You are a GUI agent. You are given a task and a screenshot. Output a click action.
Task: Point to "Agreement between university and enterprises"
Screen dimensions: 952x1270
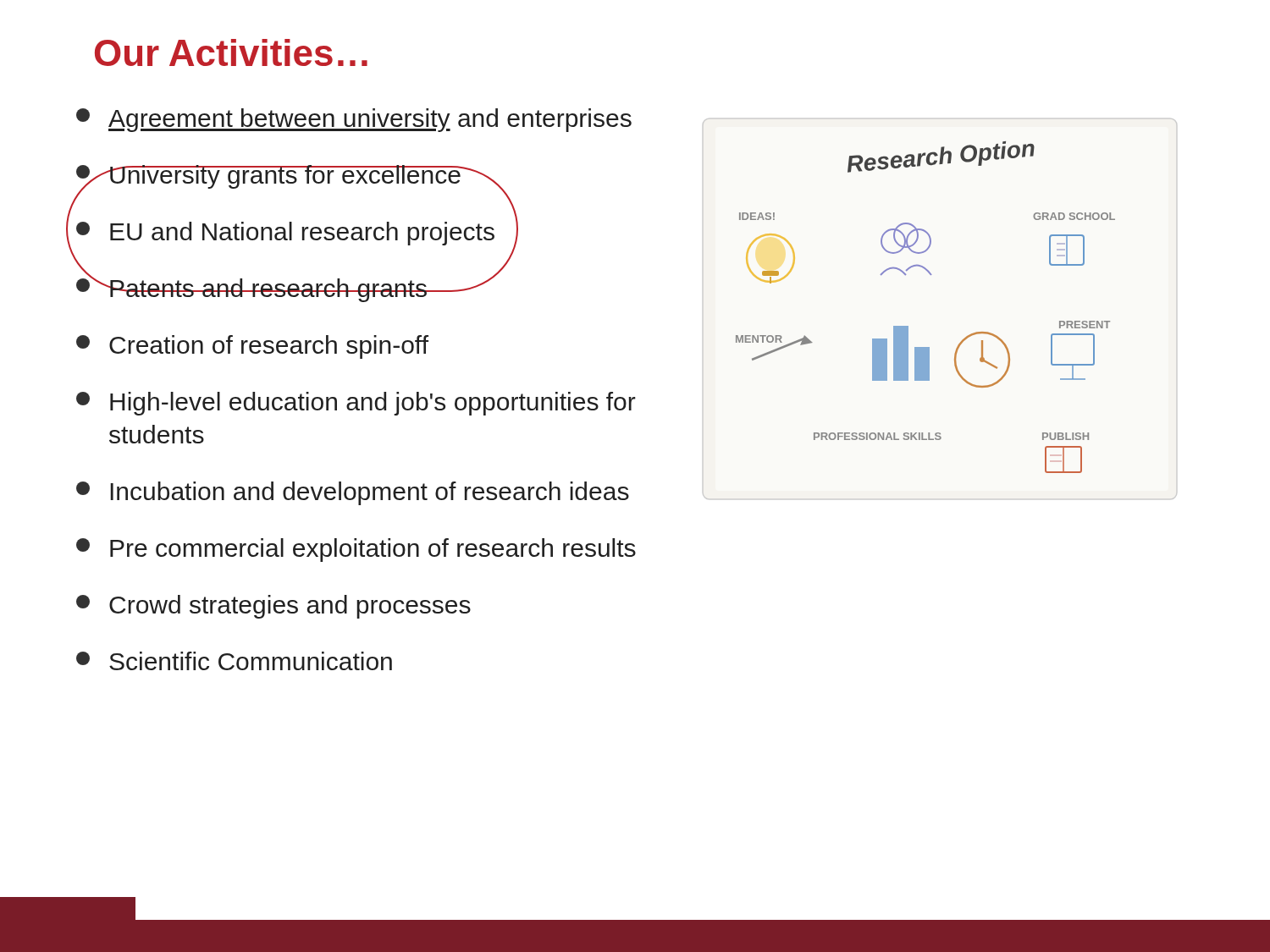click(394, 118)
